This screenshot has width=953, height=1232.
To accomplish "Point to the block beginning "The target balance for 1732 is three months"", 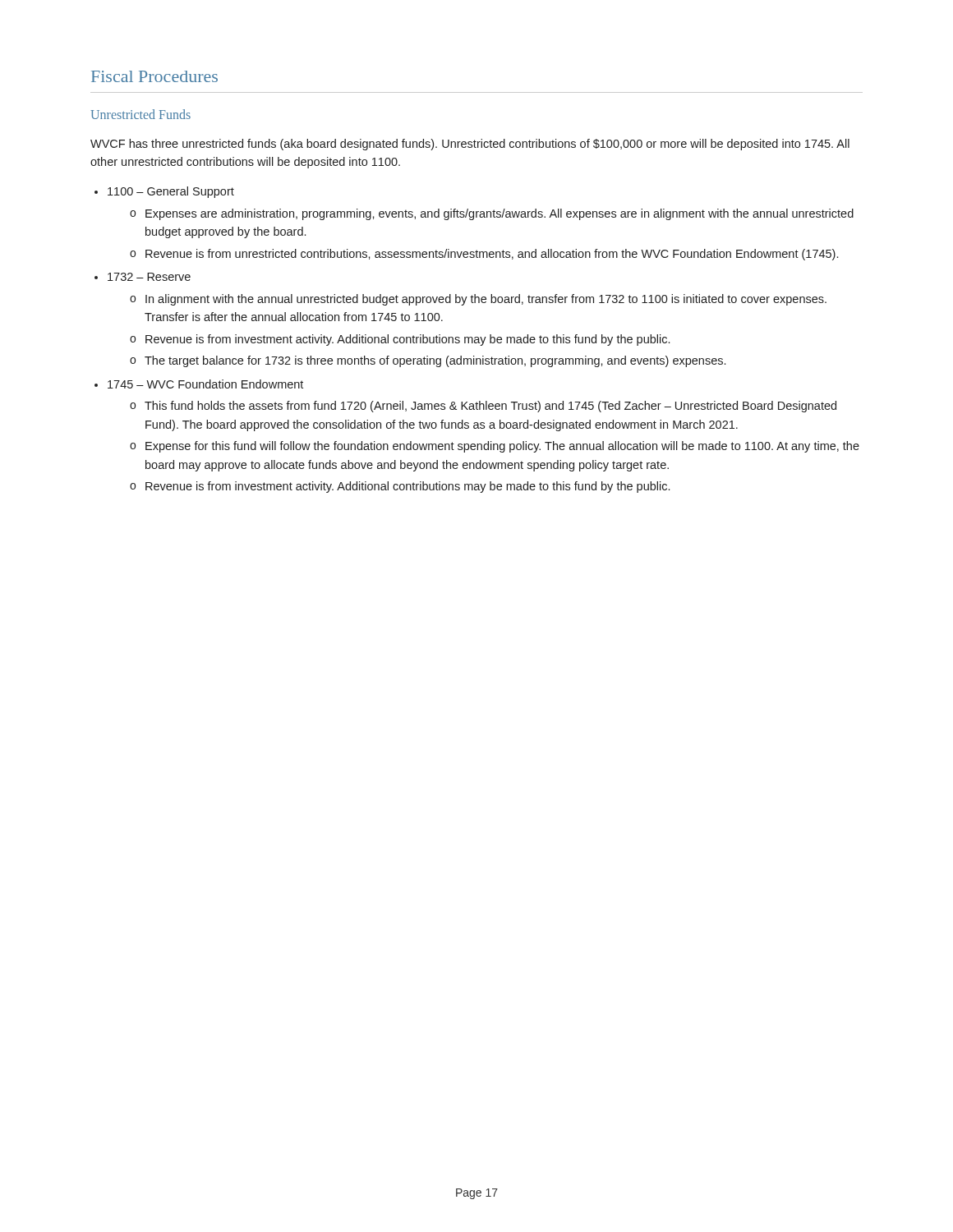I will tap(436, 361).
